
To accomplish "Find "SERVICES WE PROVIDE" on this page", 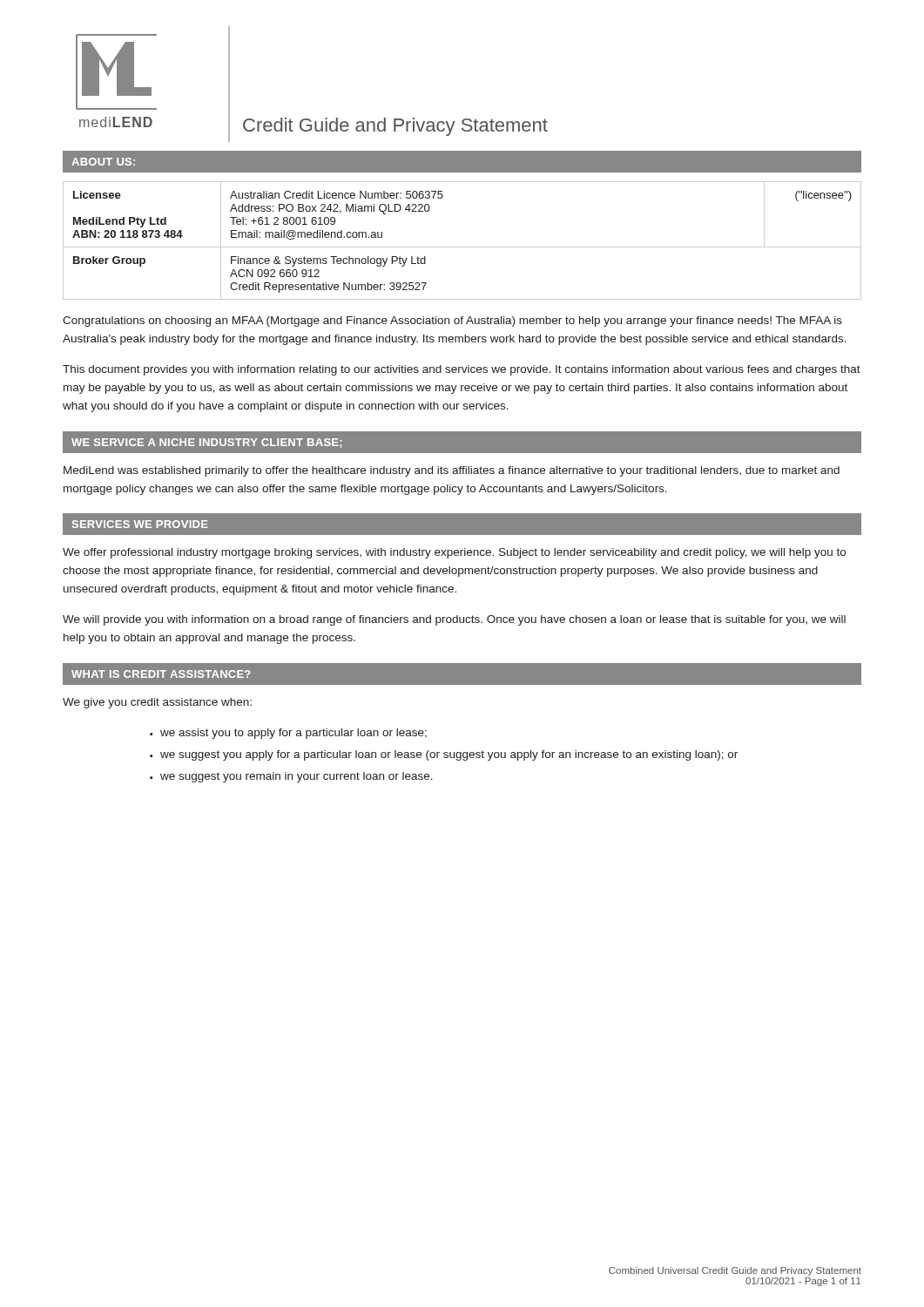I will pos(140,524).
